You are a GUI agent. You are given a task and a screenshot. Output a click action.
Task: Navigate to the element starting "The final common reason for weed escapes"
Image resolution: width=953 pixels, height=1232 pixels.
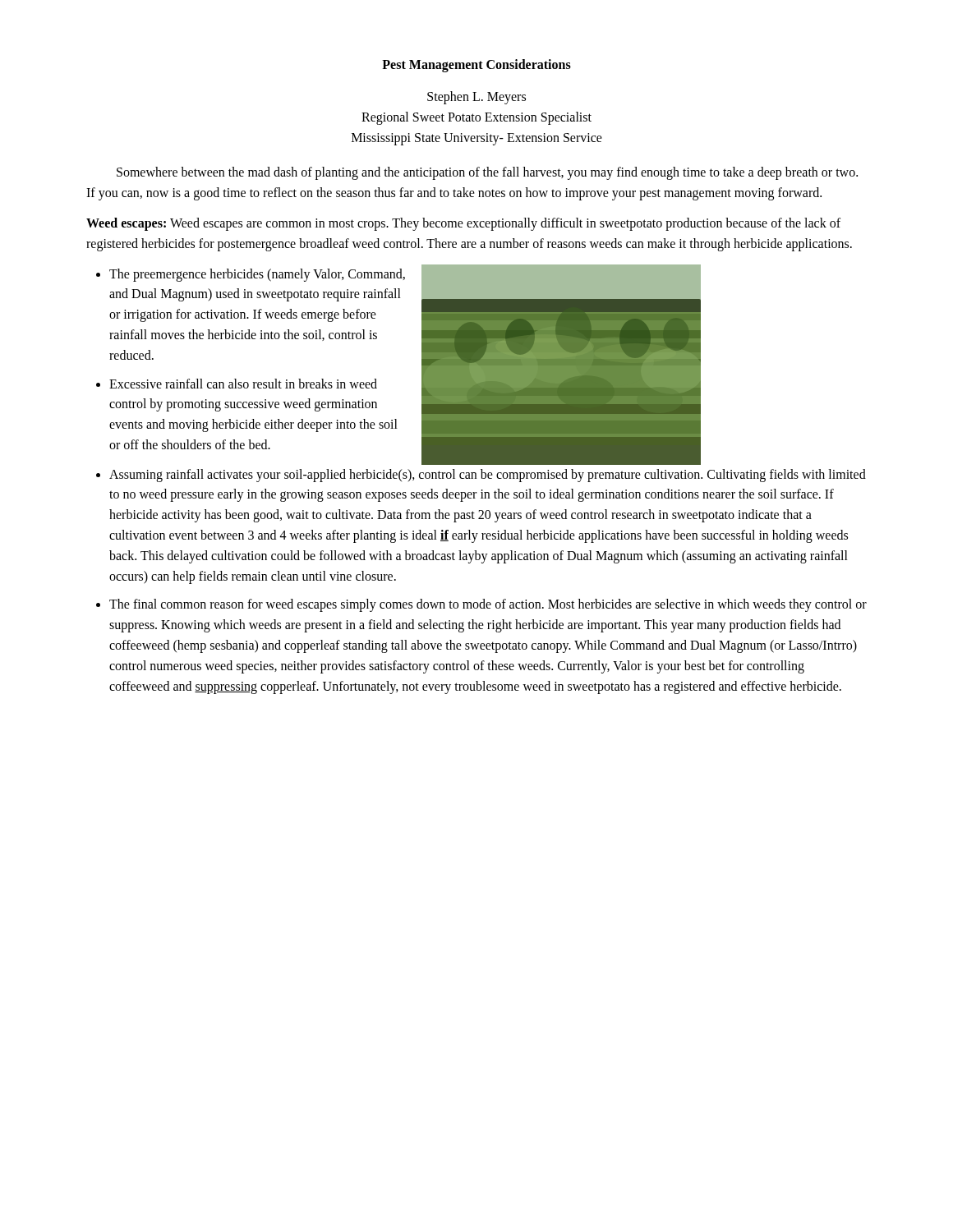pyautogui.click(x=488, y=645)
